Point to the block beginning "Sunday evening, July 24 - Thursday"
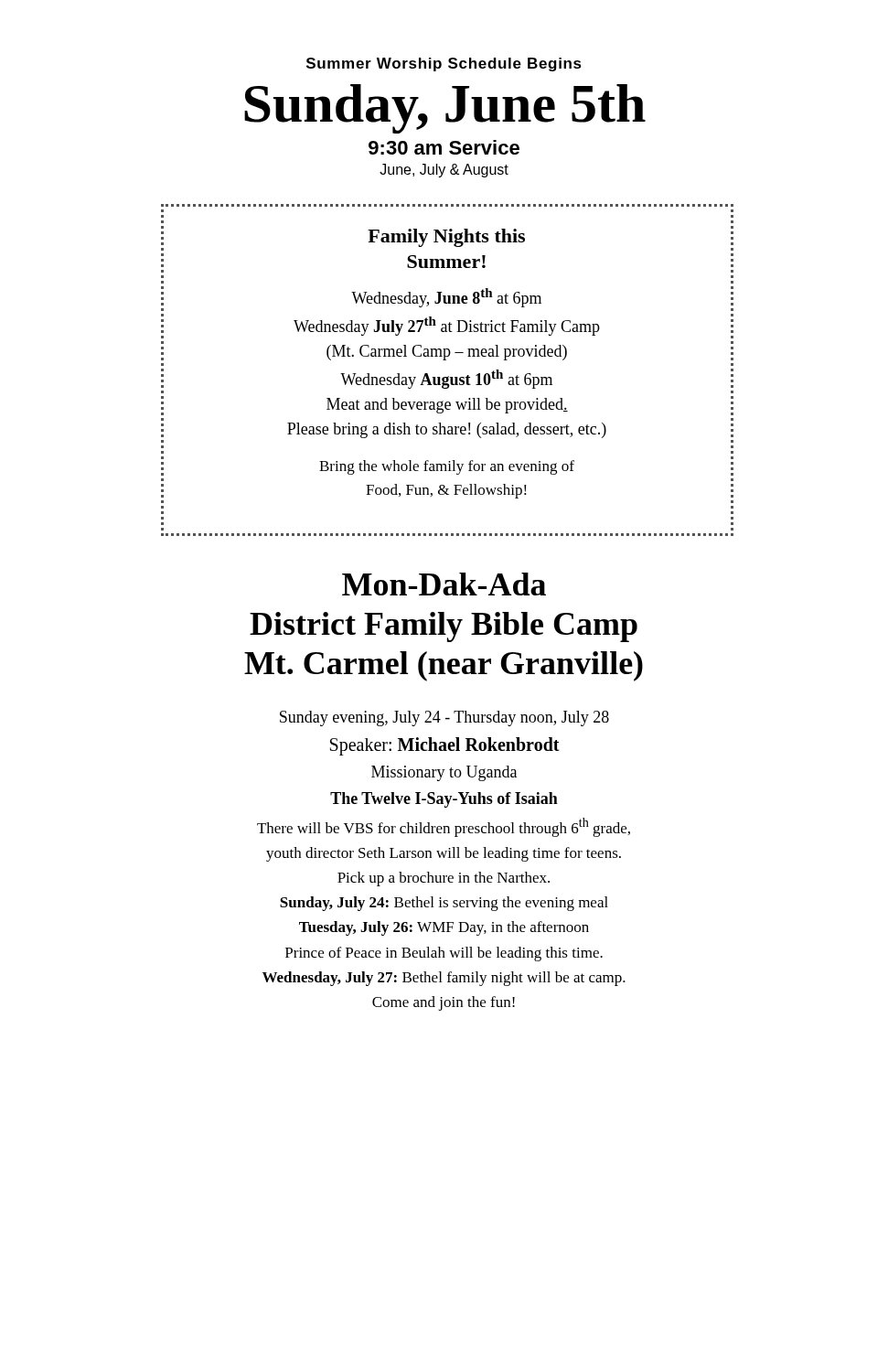This screenshot has height=1372, width=888. [444, 859]
